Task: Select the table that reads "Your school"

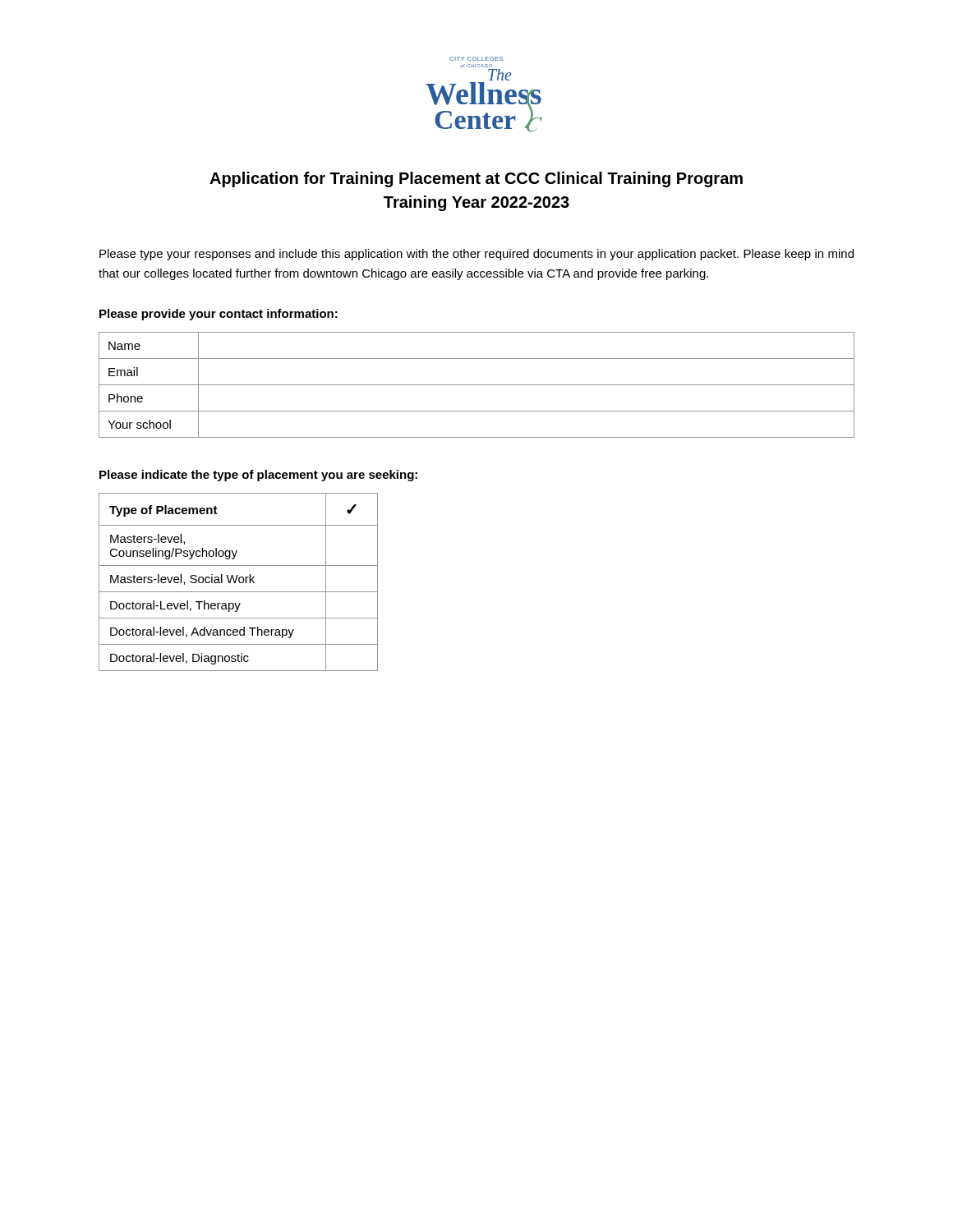Action: 476,385
